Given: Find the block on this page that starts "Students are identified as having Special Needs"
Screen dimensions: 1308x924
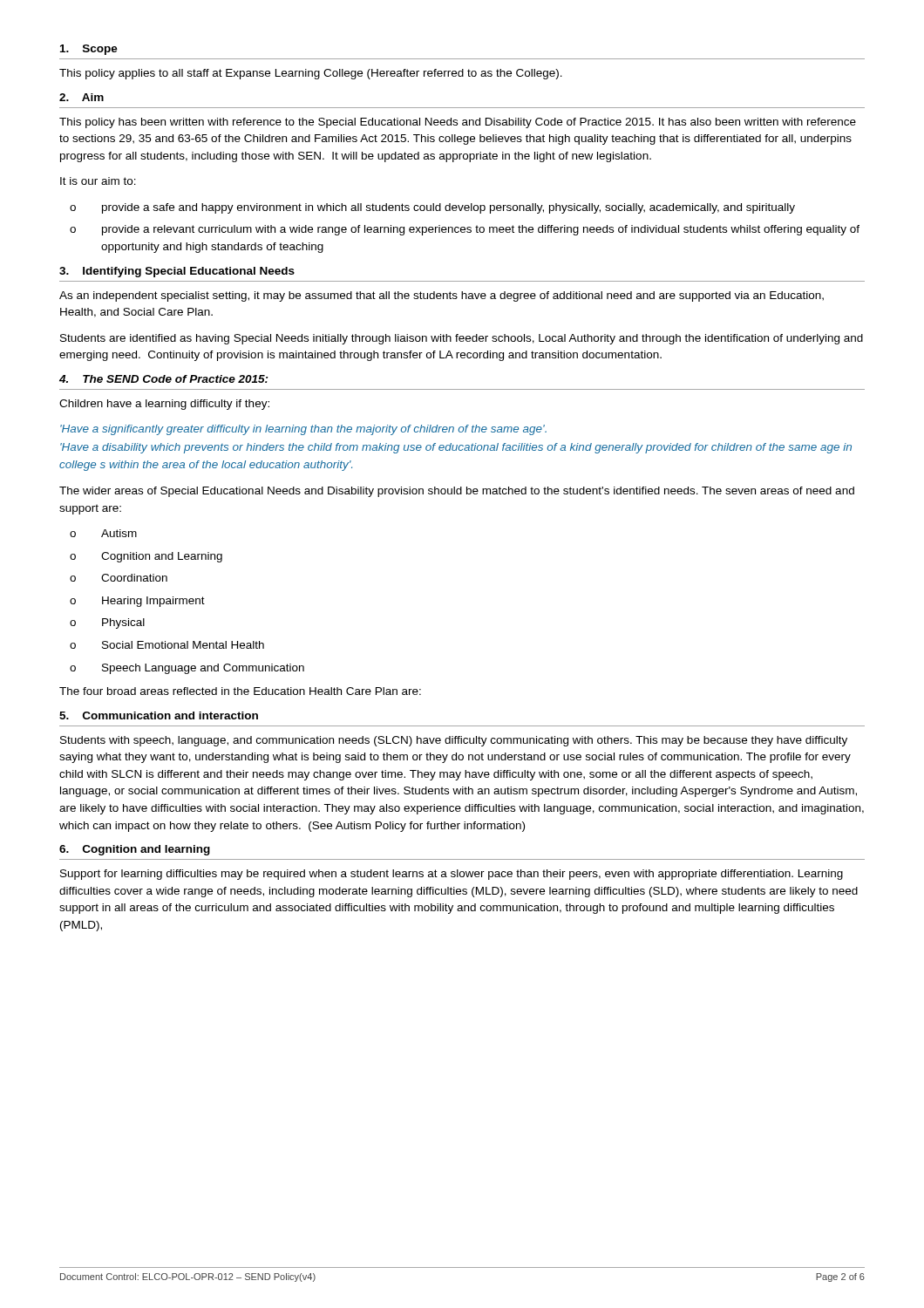Looking at the screenshot, I should (461, 346).
